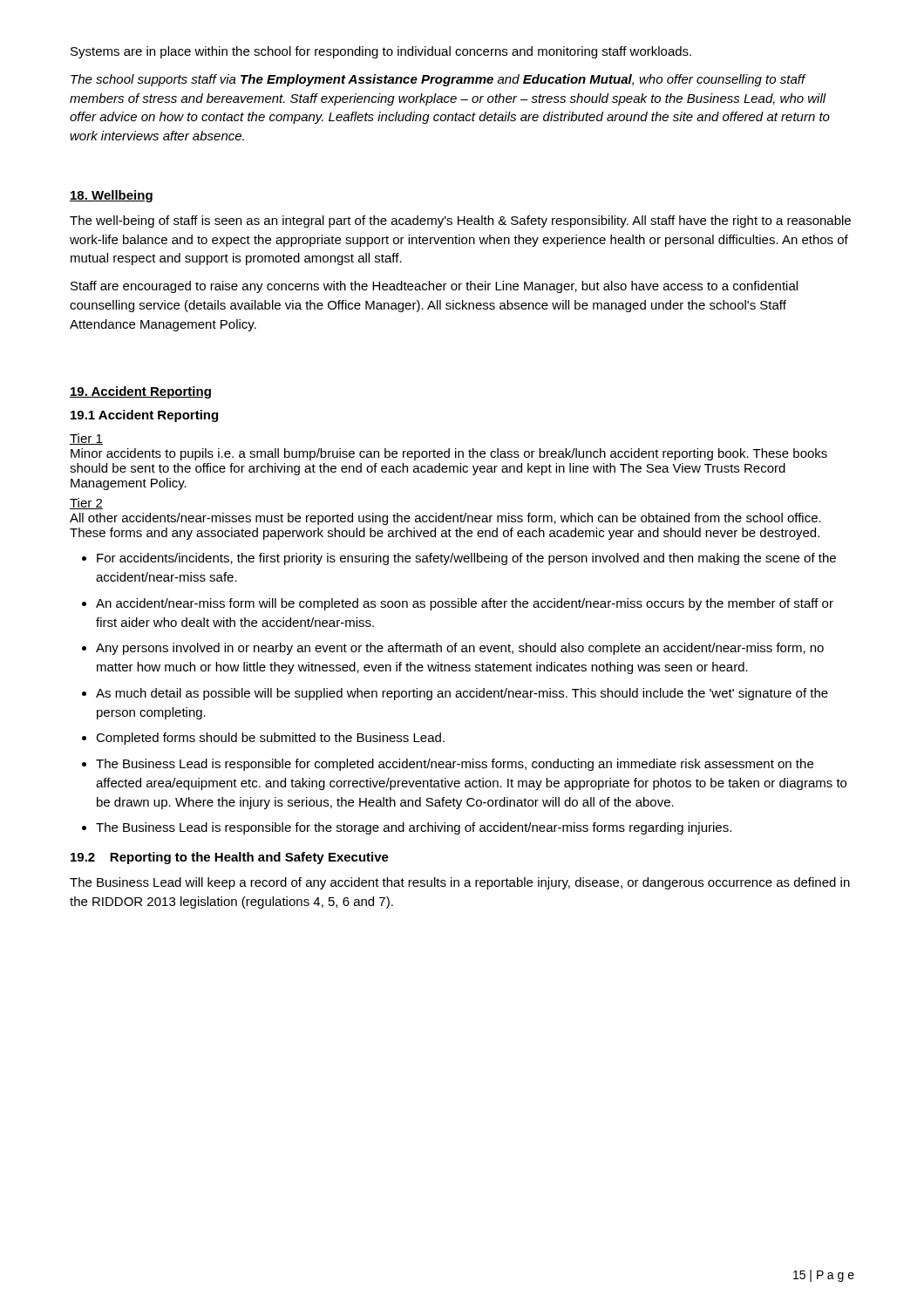Point to the block beginning "Tier 1 Minor accidents to pupils"
Screen dimensions: 1308x924
(449, 461)
